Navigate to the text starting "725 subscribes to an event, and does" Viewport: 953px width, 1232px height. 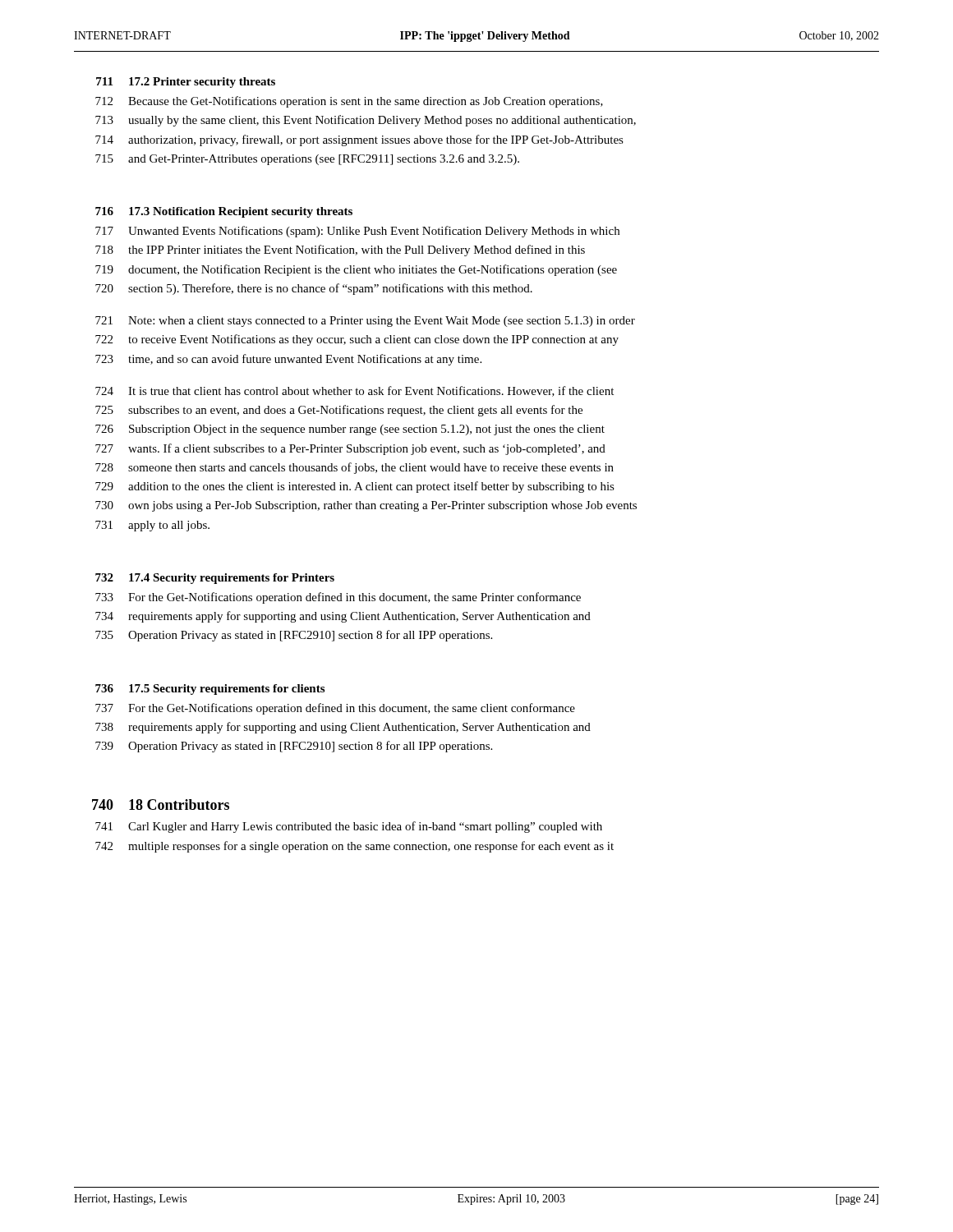[476, 410]
